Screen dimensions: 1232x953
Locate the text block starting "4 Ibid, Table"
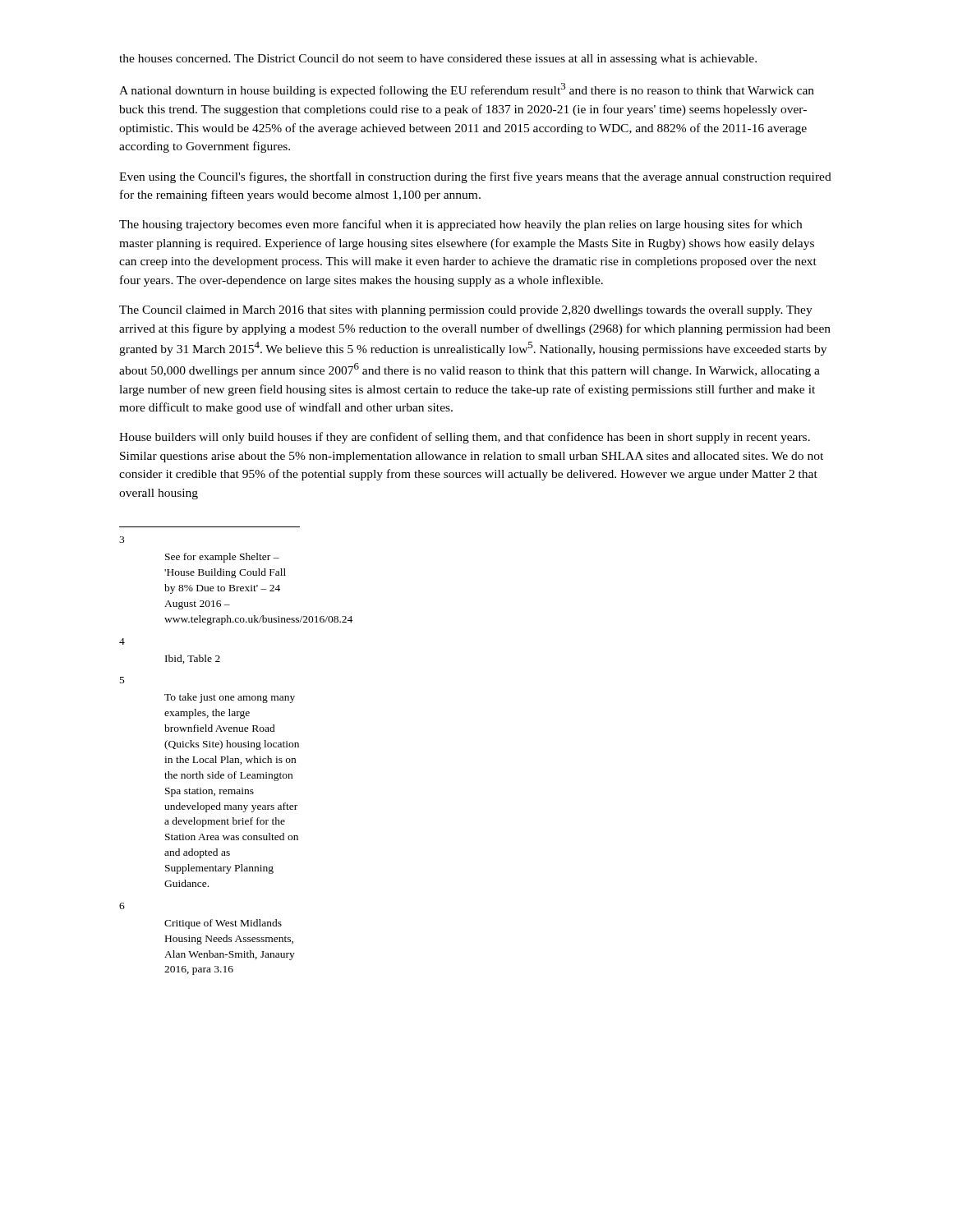point(210,650)
